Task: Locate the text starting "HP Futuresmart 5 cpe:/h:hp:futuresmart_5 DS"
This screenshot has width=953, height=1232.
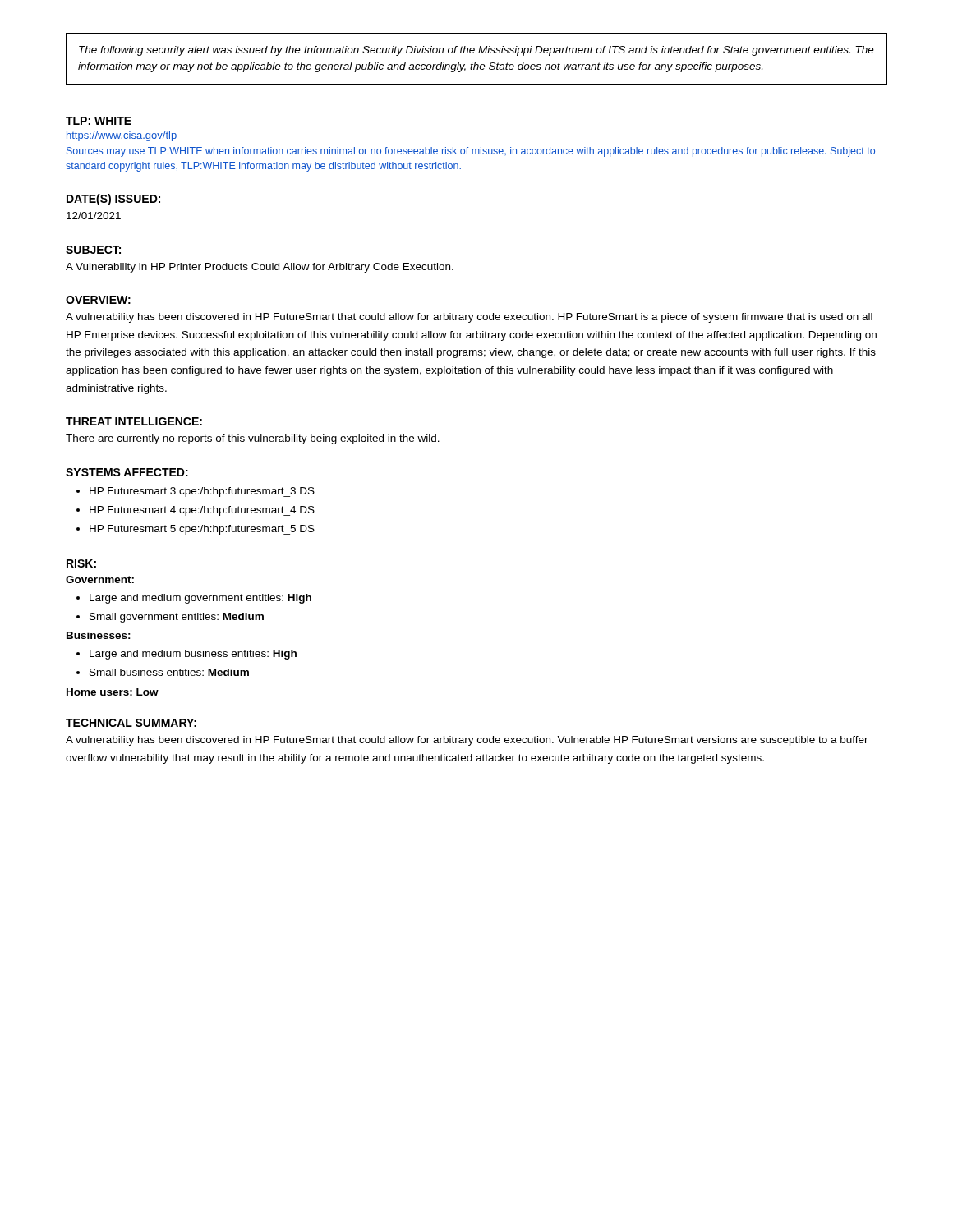Action: coord(202,528)
